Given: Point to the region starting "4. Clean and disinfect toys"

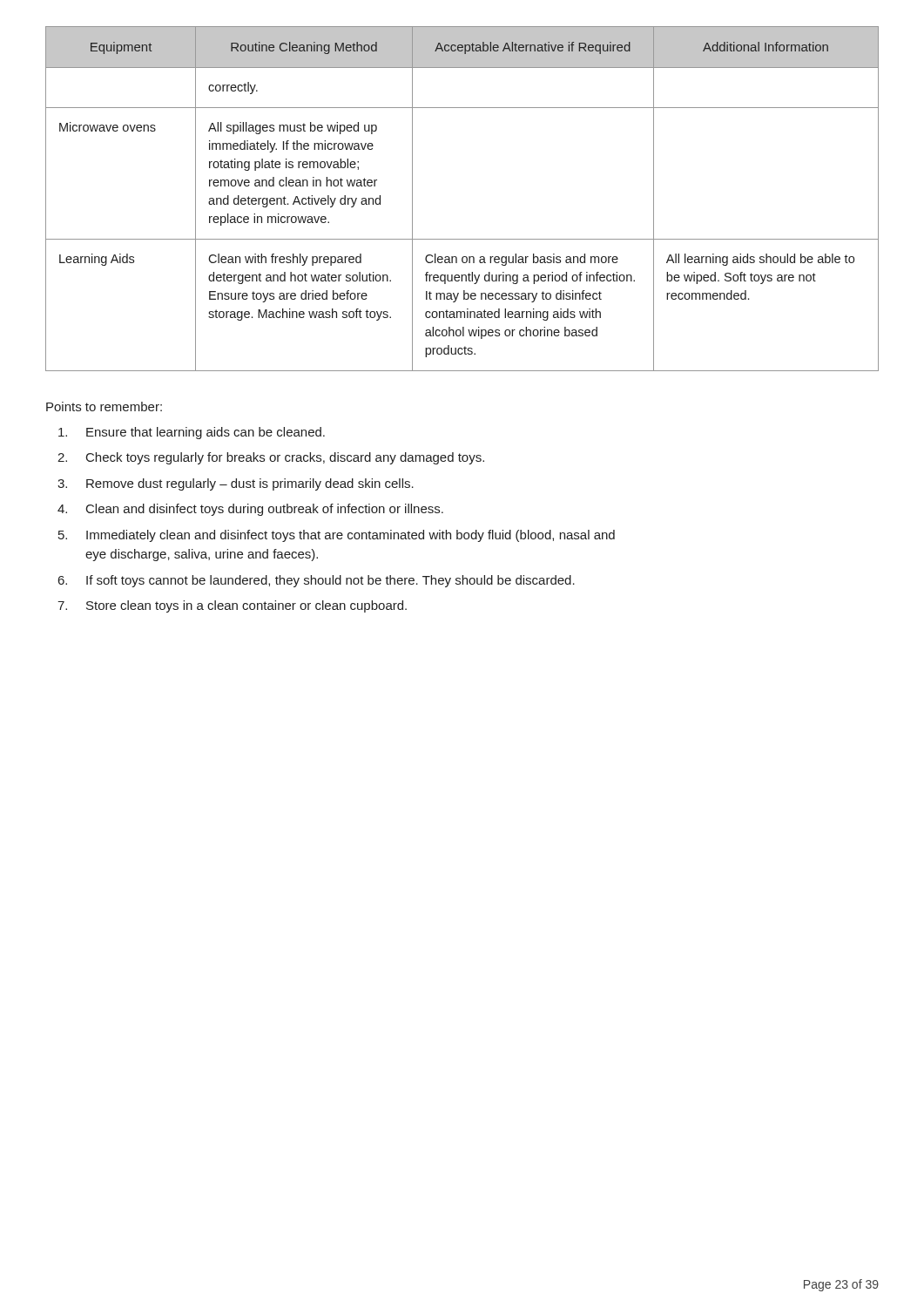Looking at the screenshot, I should (x=250, y=510).
